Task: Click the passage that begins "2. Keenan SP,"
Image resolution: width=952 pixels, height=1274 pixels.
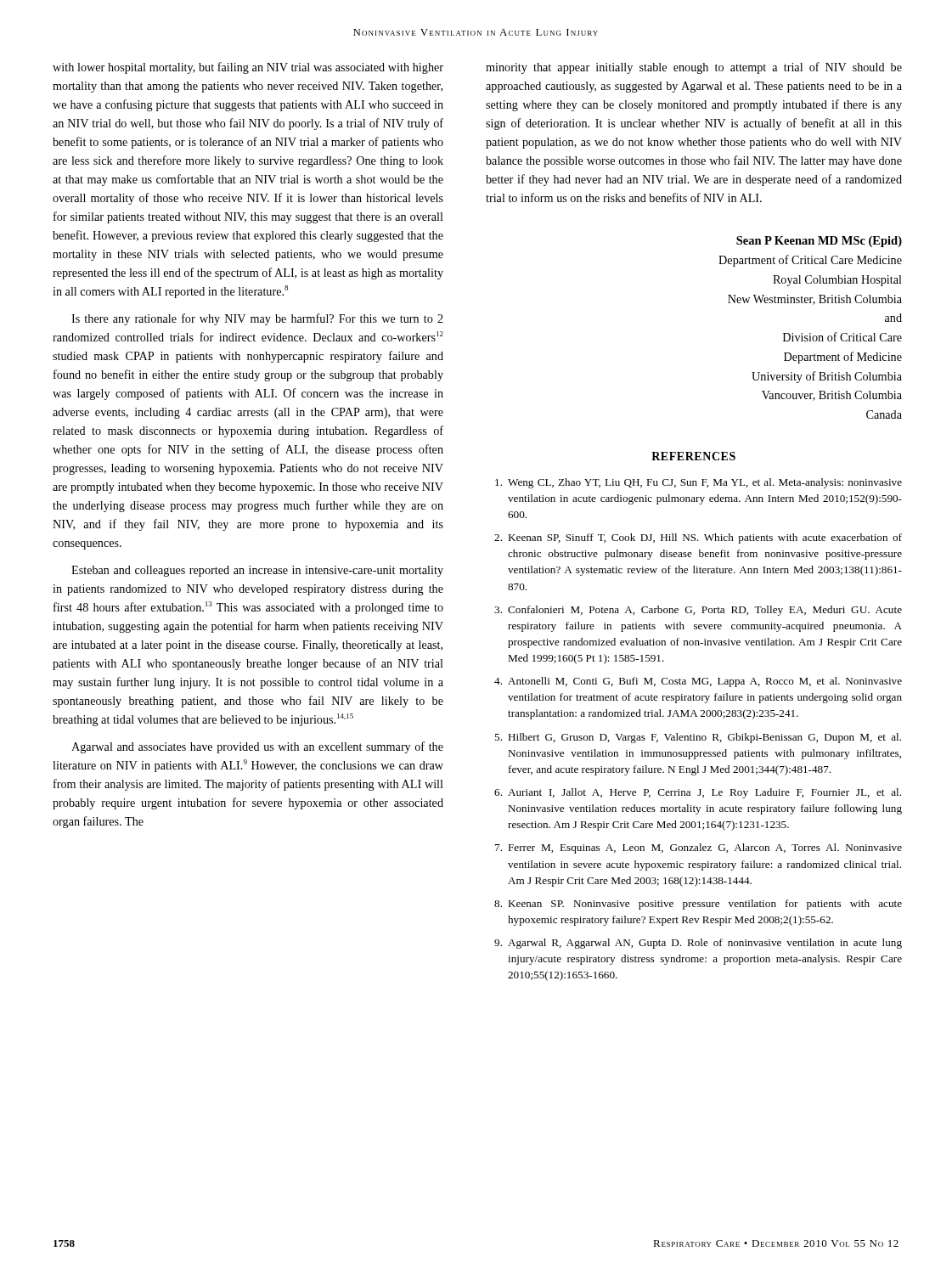Action: tap(694, 562)
